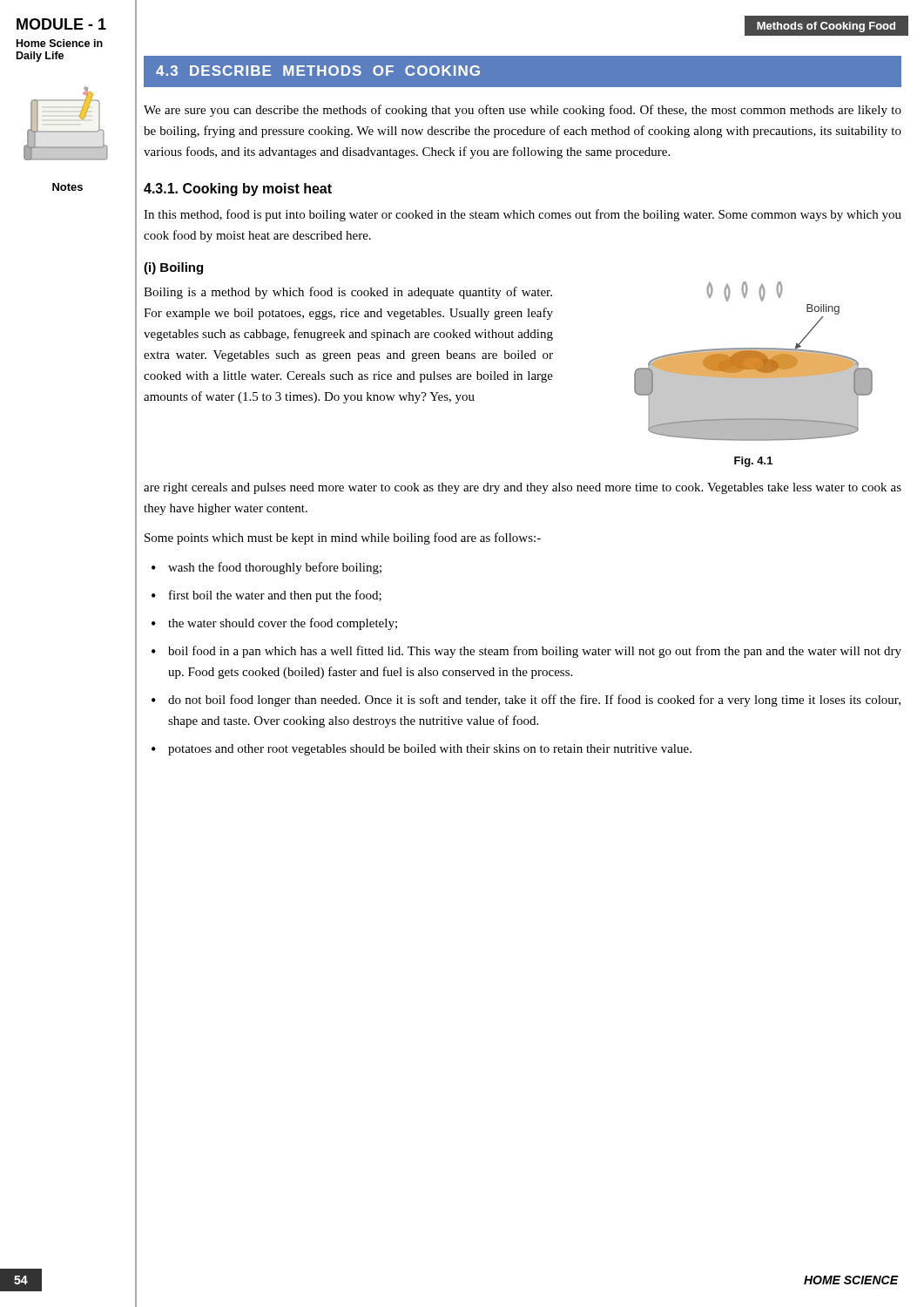Image resolution: width=924 pixels, height=1307 pixels.
Task: Click on the block starting "Some points which must be"
Action: 342,538
